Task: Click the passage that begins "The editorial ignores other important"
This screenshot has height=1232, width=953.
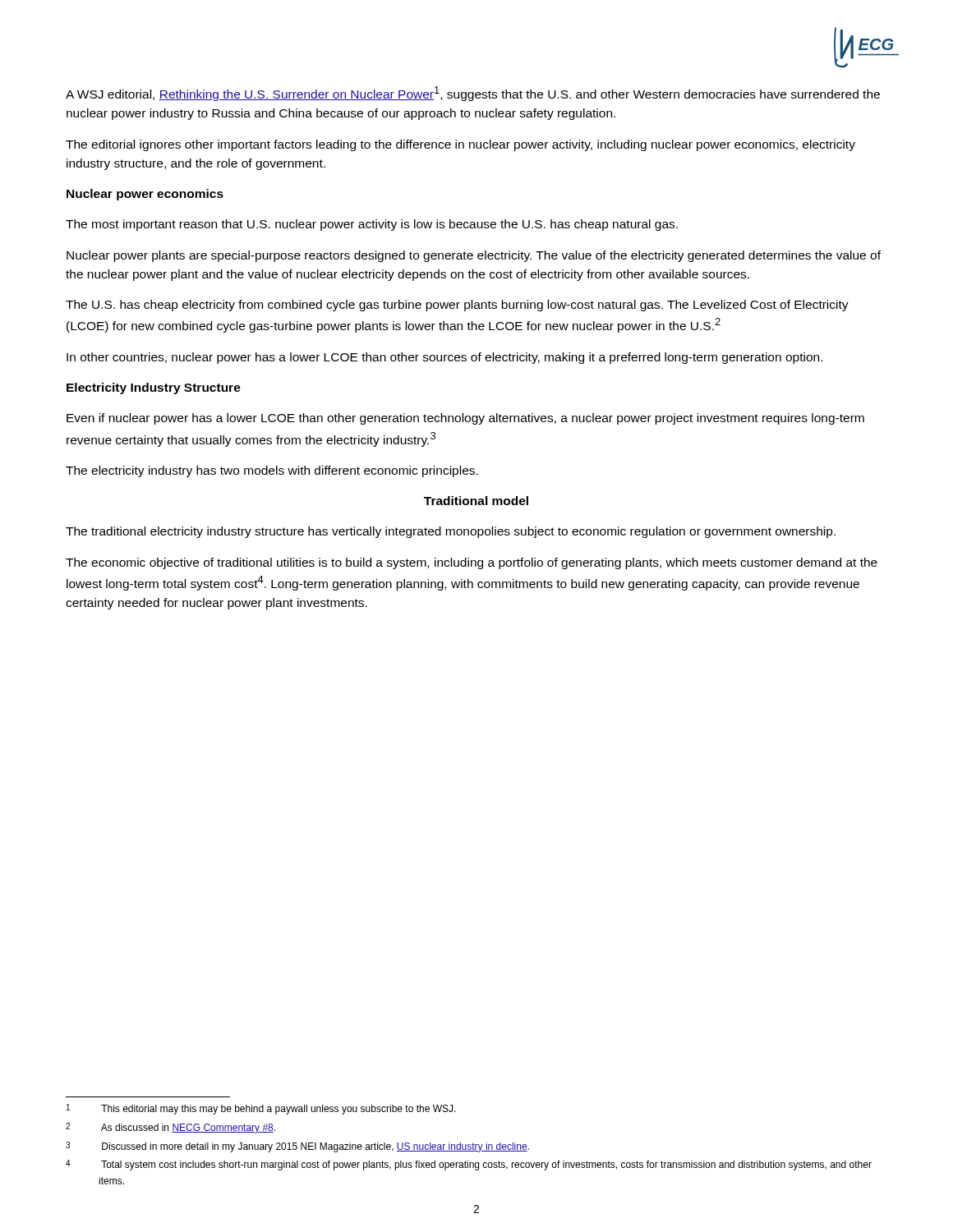Action: [476, 154]
